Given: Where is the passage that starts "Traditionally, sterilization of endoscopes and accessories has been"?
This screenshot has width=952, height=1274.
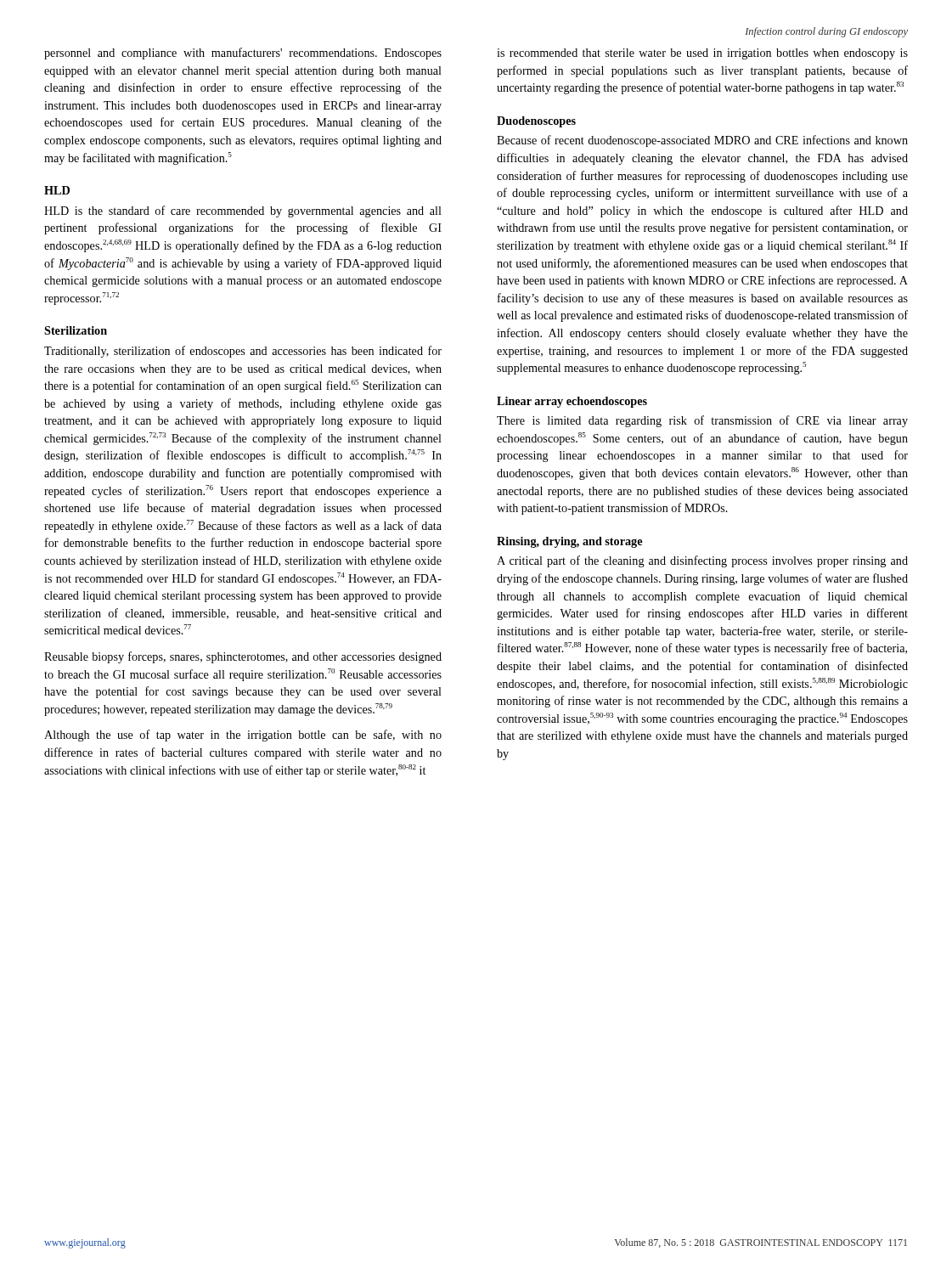Looking at the screenshot, I should click(243, 491).
